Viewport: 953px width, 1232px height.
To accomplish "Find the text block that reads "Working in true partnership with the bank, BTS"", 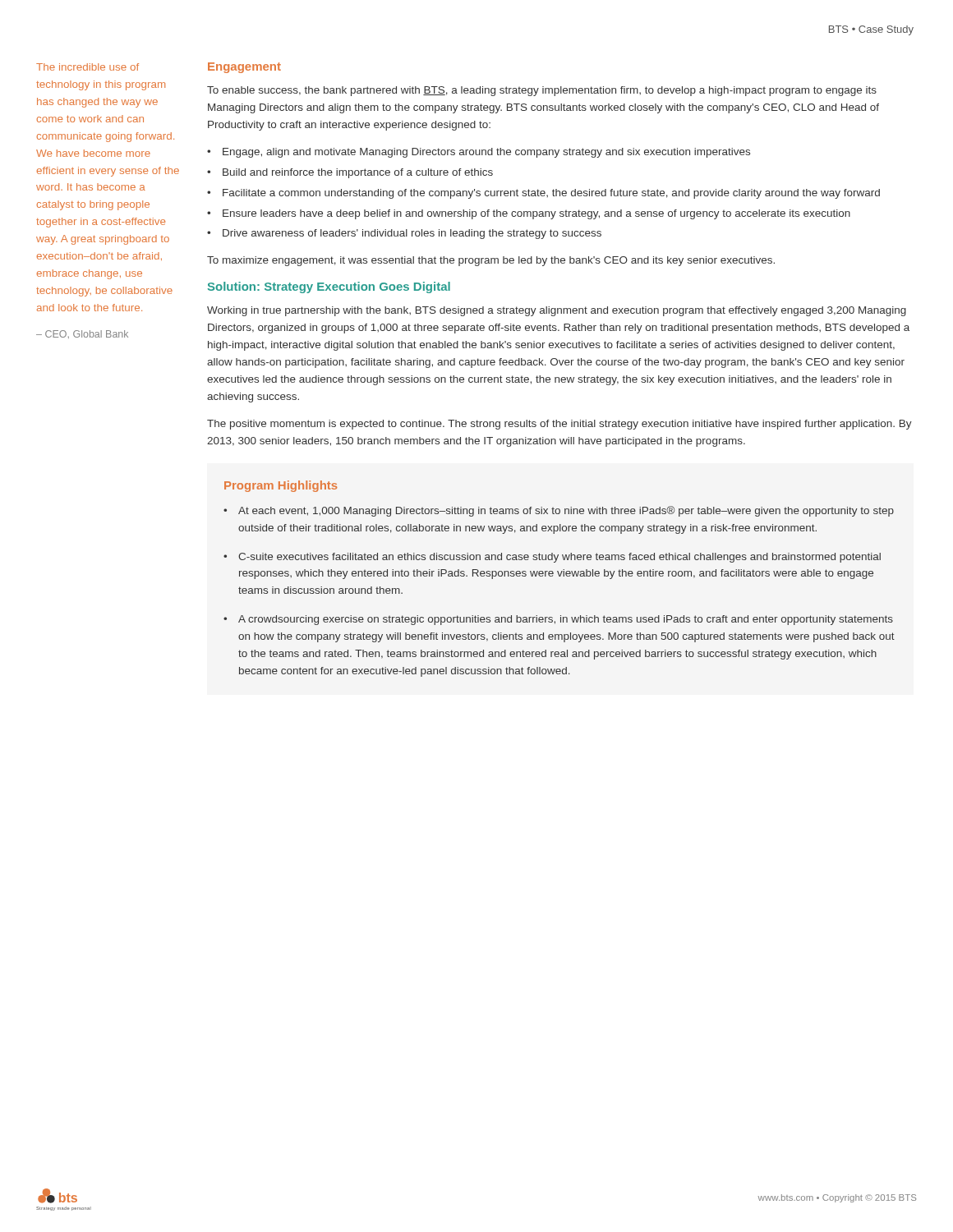I will tap(558, 353).
